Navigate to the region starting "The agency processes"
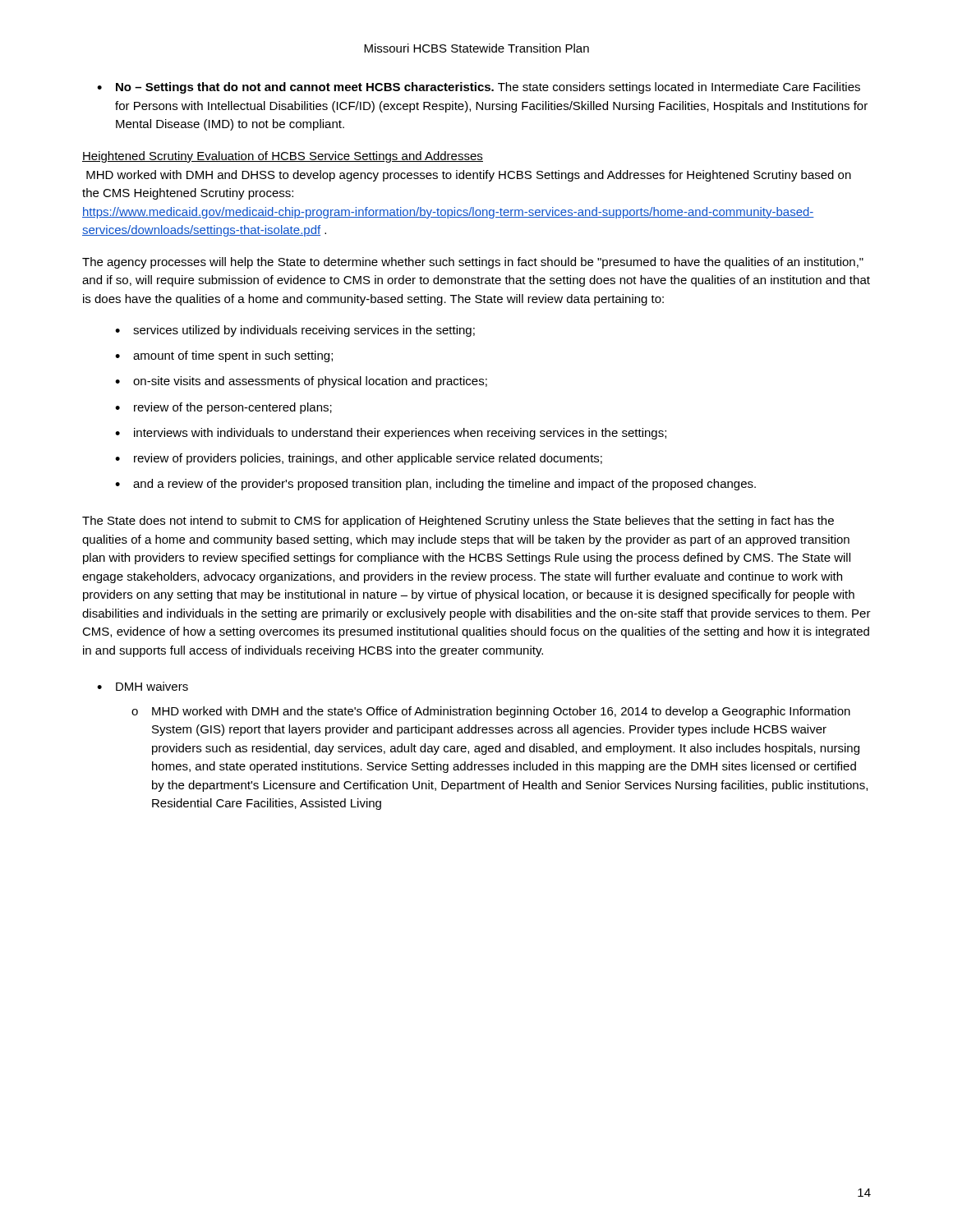Screen dimensions: 1232x953 476,280
